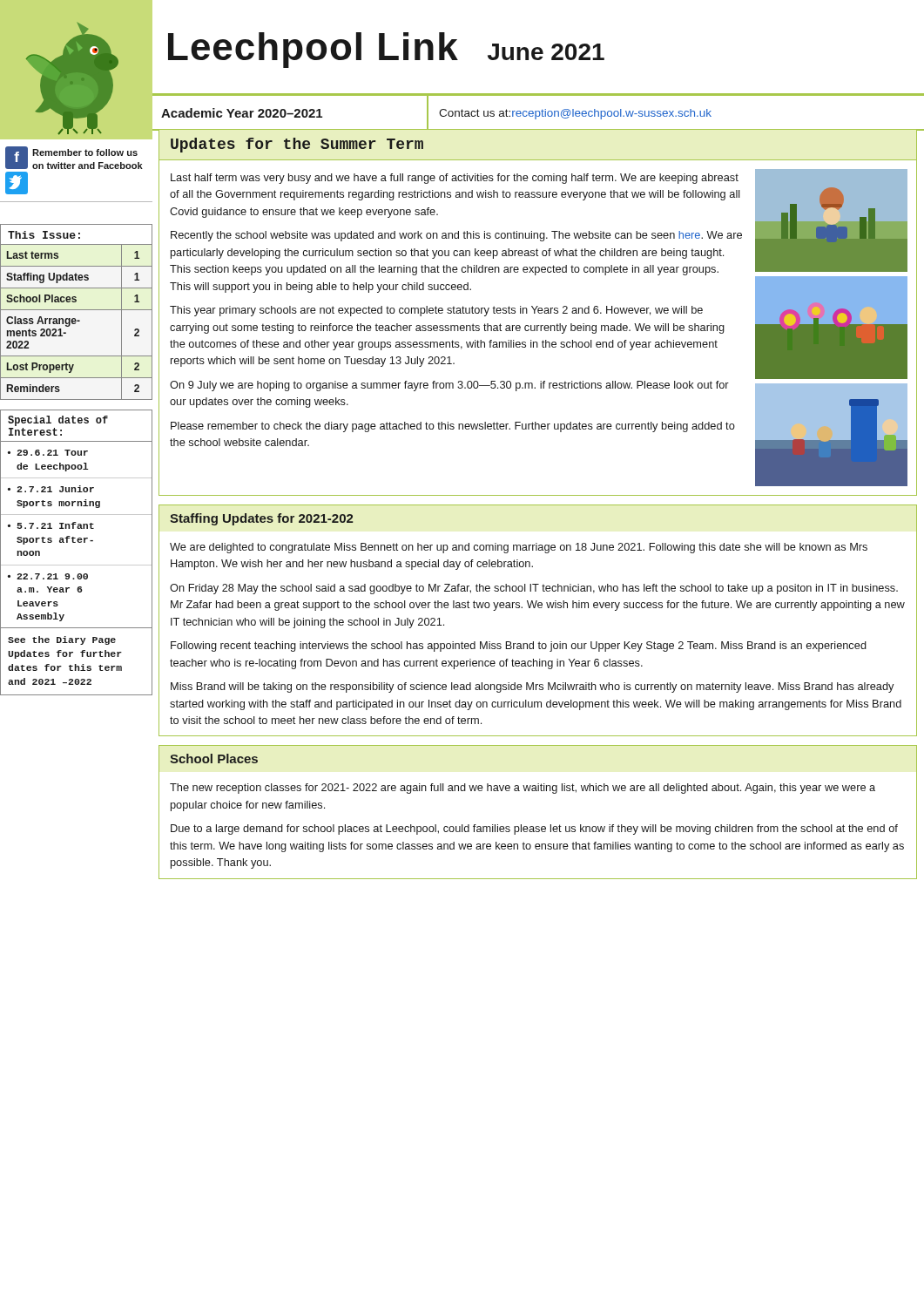Find the section header containing "Updates for the Summer Term"
Viewport: 924px width, 1307px height.
click(297, 145)
